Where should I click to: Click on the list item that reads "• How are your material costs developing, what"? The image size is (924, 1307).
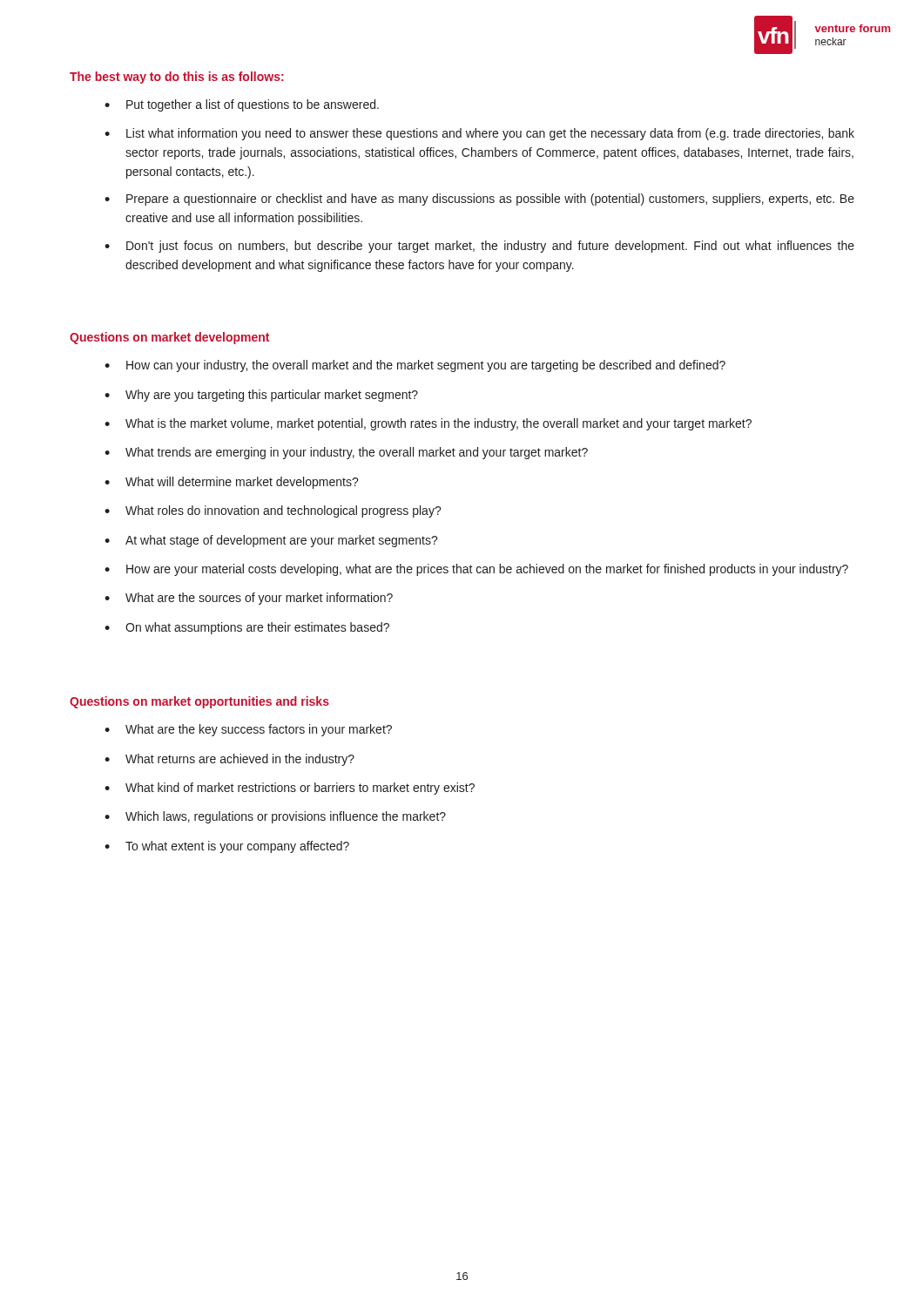click(x=479, y=570)
